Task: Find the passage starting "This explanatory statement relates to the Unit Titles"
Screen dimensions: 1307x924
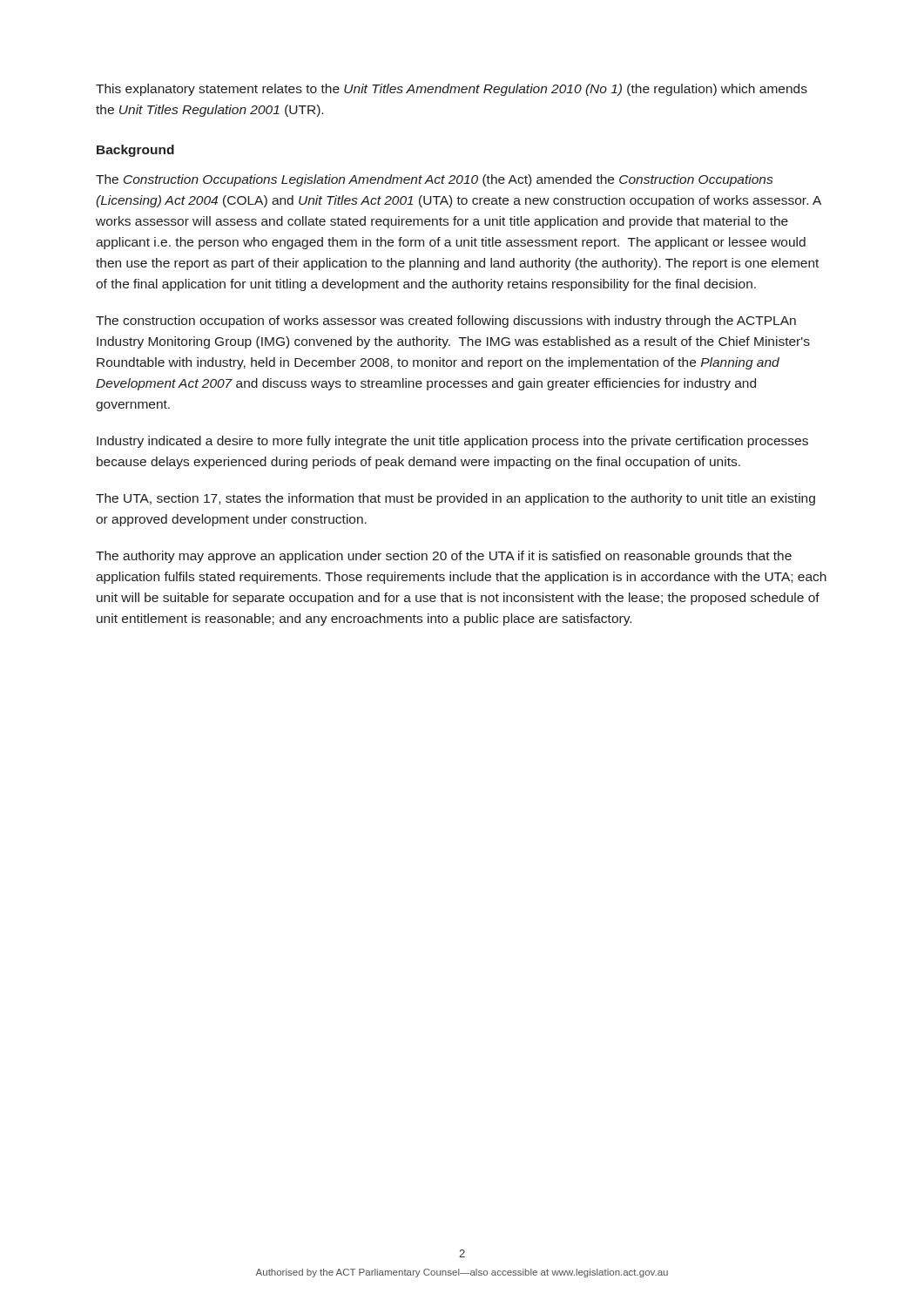Action: pyautogui.click(x=452, y=99)
